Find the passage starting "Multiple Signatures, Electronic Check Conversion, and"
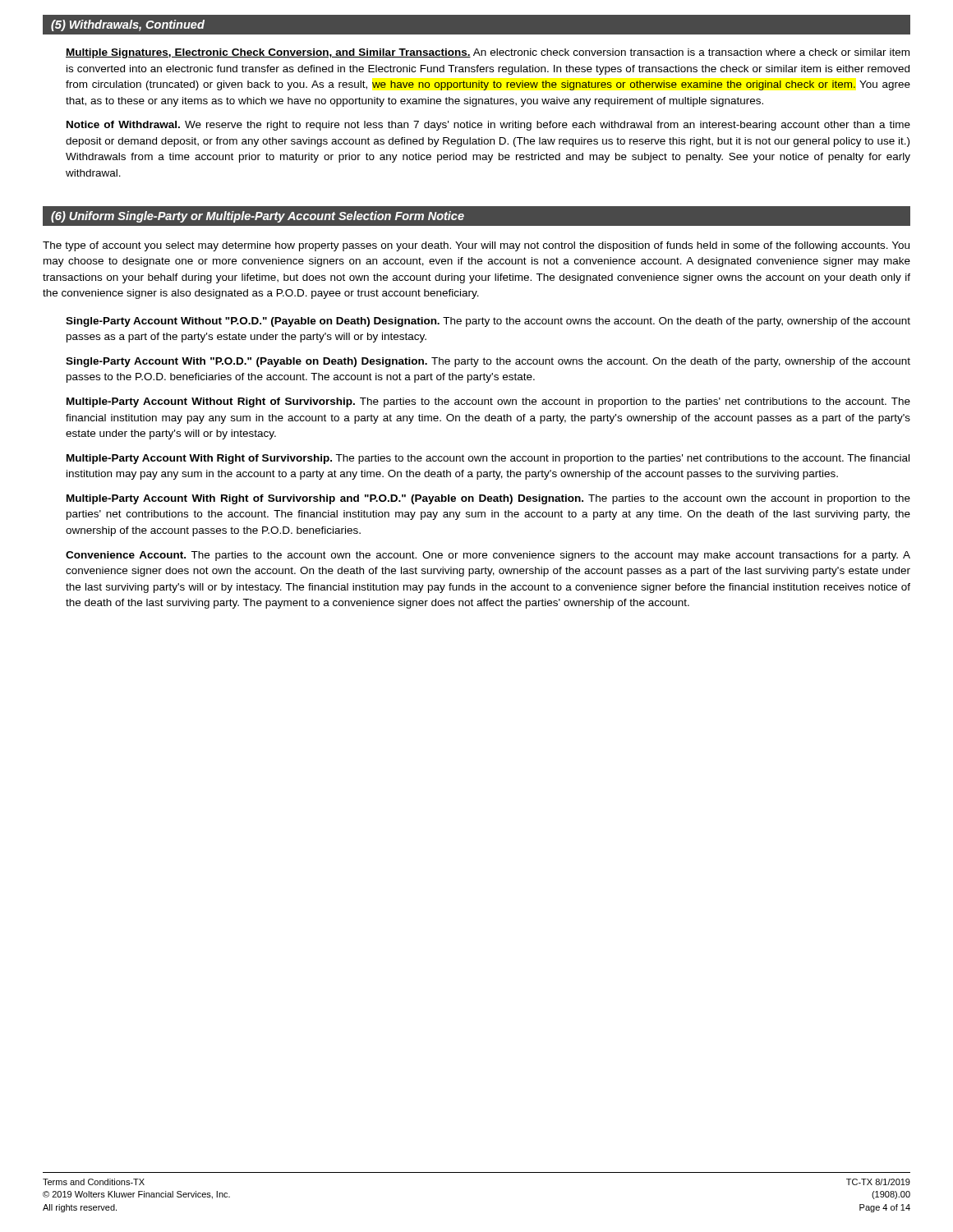The height and width of the screenshot is (1232, 953). (x=488, y=76)
